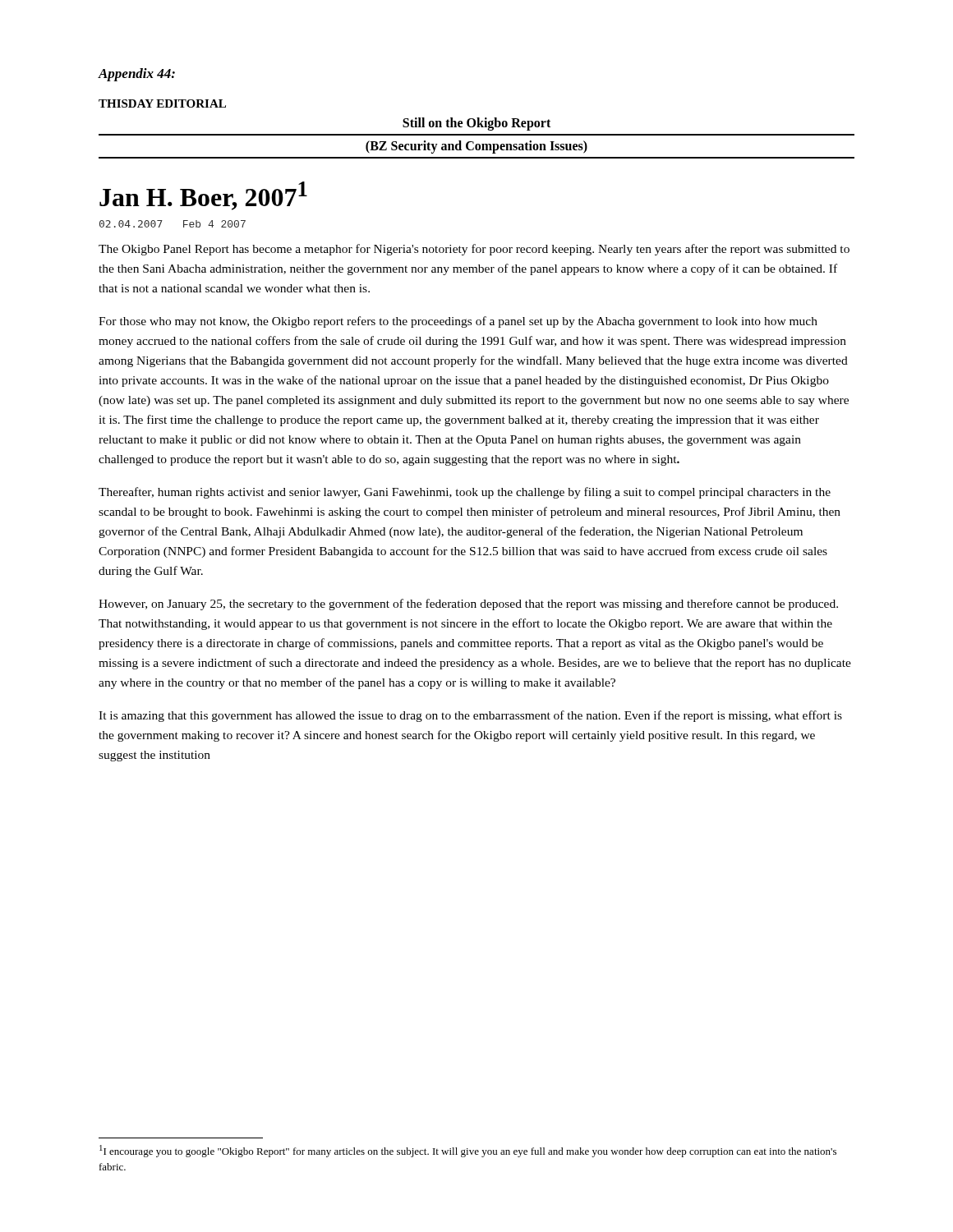The width and height of the screenshot is (953, 1232).
Task: Point to "THISDAY EDITORIAL"
Action: [x=163, y=103]
